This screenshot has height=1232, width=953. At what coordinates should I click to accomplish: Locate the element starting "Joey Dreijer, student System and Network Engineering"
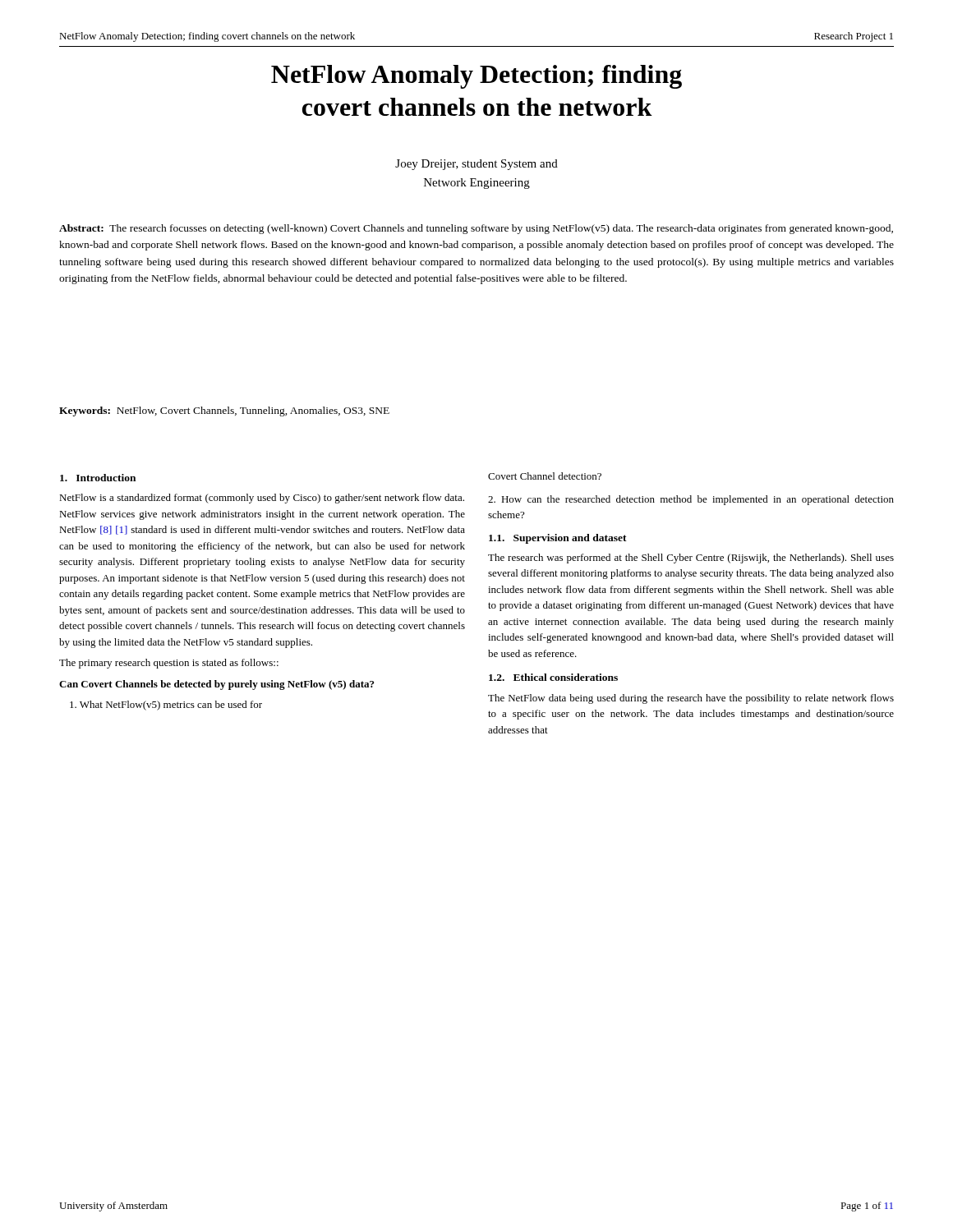click(476, 173)
